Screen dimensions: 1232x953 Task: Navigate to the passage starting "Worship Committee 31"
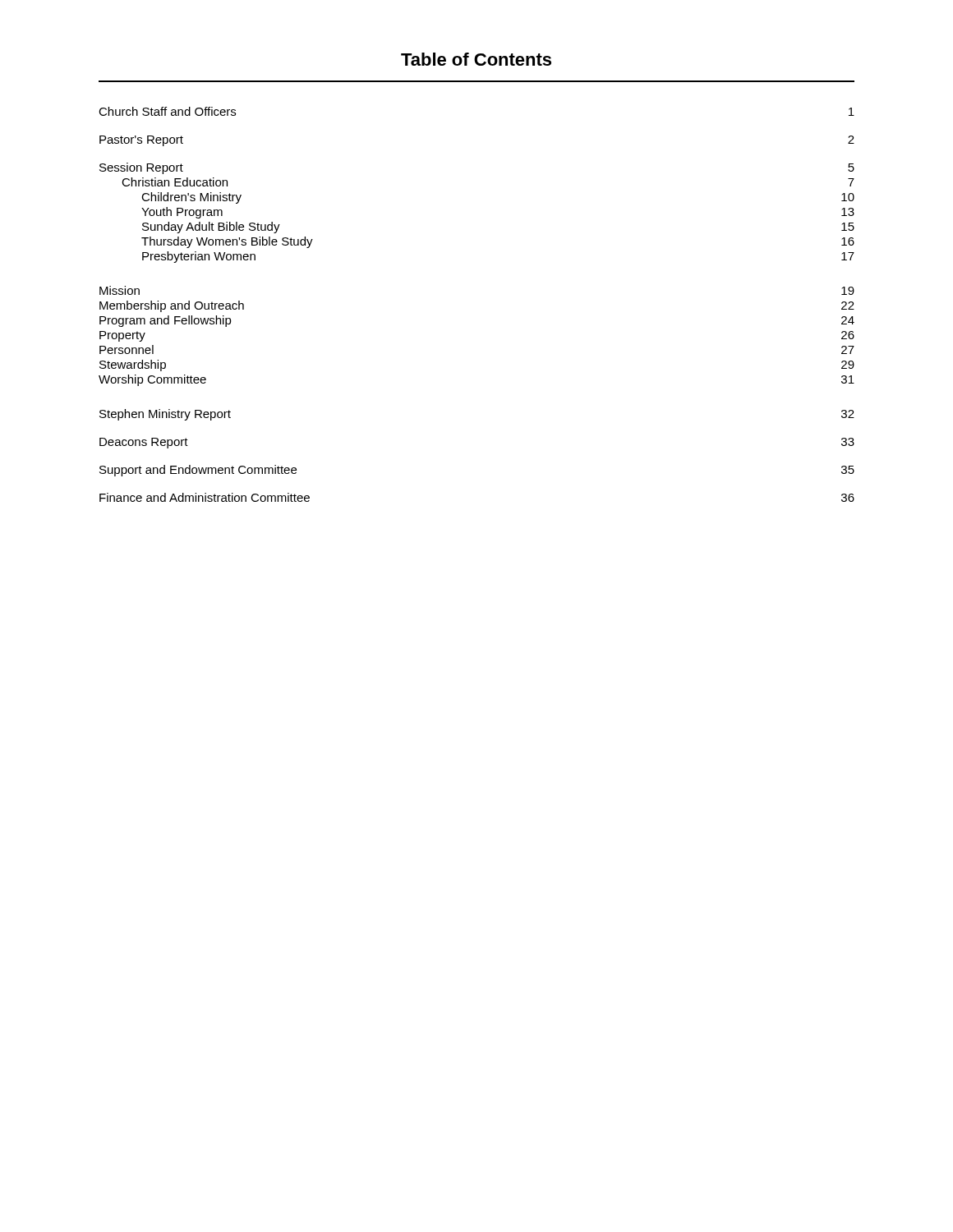(149, 380)
